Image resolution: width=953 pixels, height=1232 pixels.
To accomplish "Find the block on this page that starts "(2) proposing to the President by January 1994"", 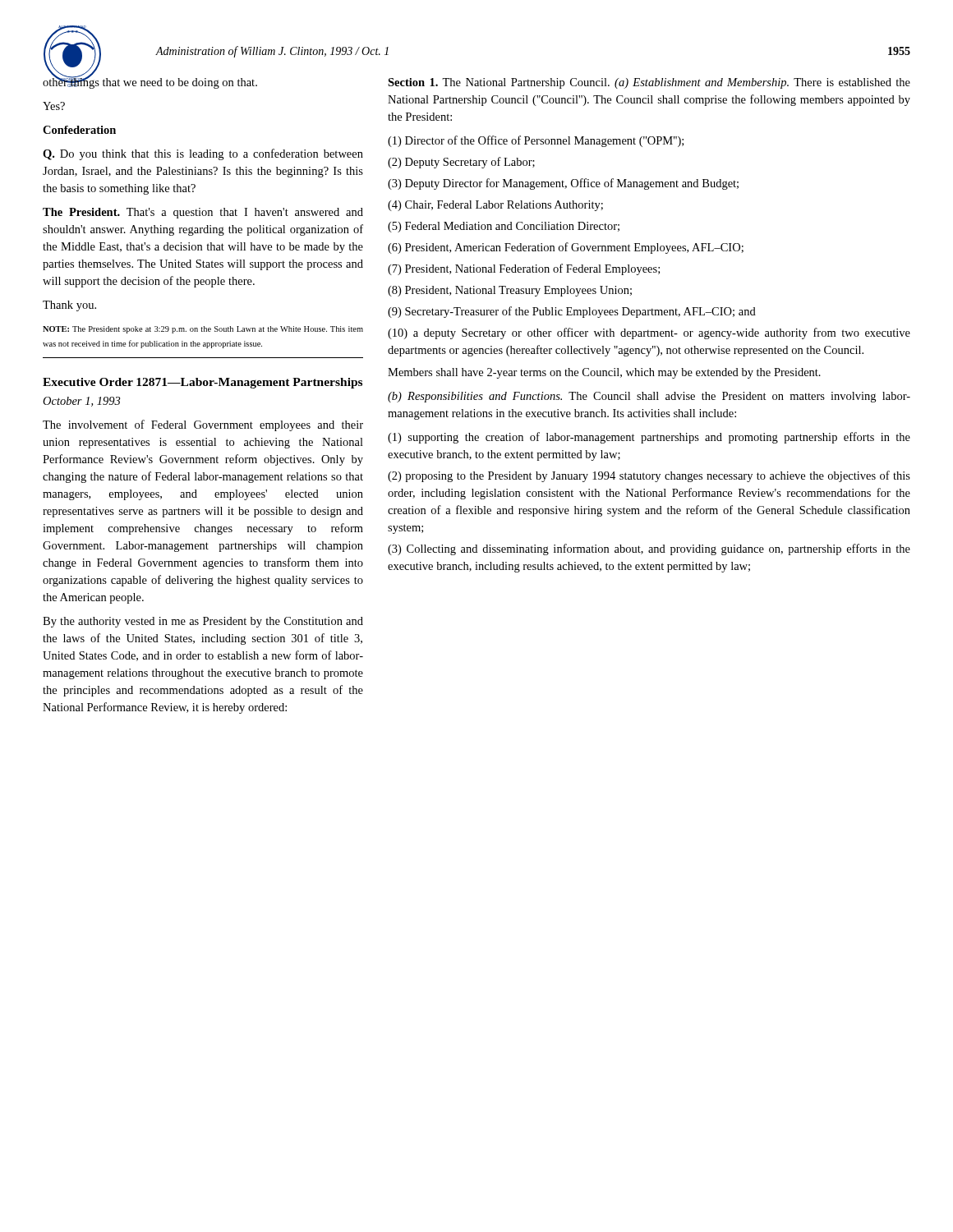I will pos(649,502).
